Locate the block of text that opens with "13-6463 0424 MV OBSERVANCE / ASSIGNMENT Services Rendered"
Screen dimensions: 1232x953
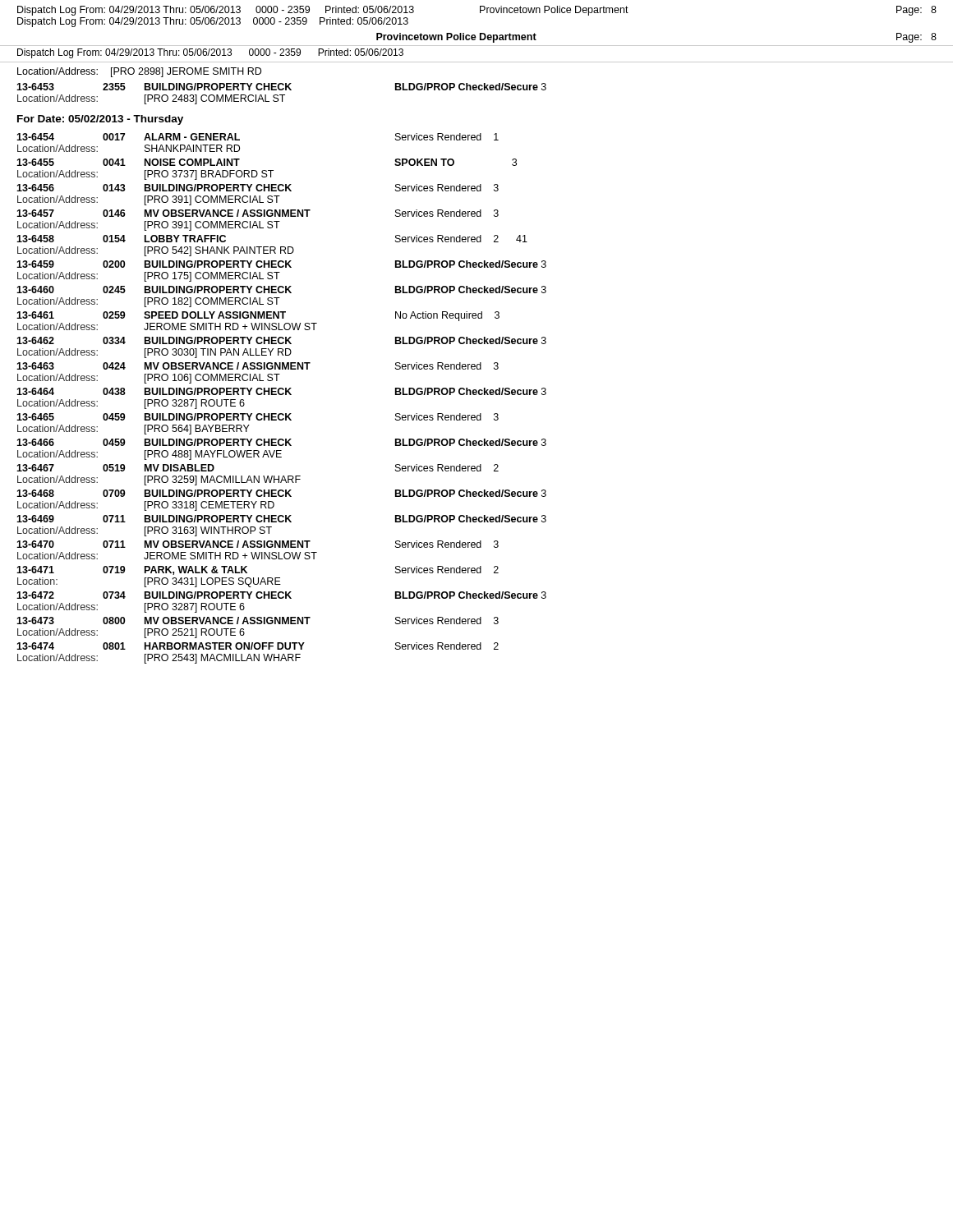coord(476,372)
